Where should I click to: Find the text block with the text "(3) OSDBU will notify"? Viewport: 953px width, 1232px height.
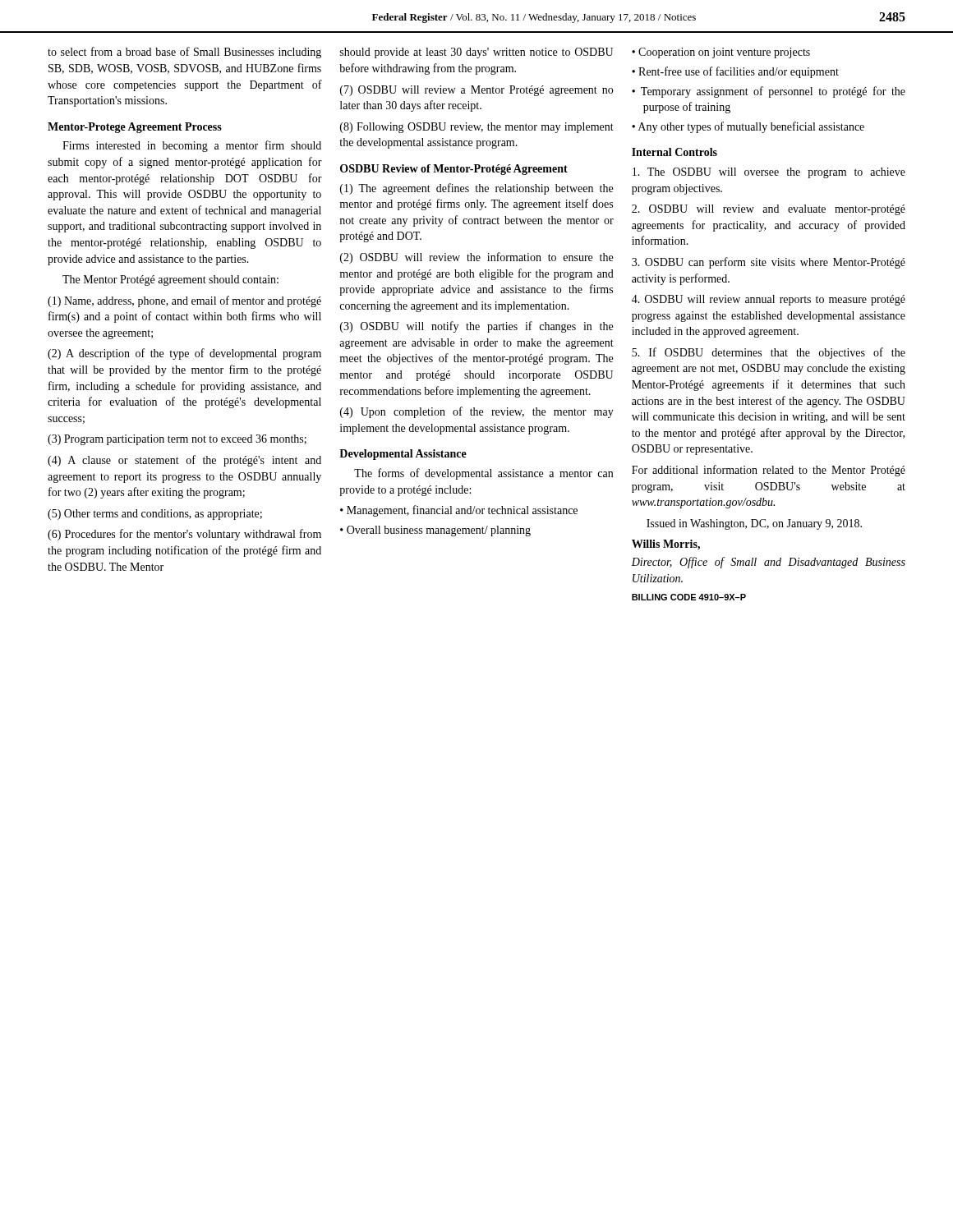pos(476,359)
